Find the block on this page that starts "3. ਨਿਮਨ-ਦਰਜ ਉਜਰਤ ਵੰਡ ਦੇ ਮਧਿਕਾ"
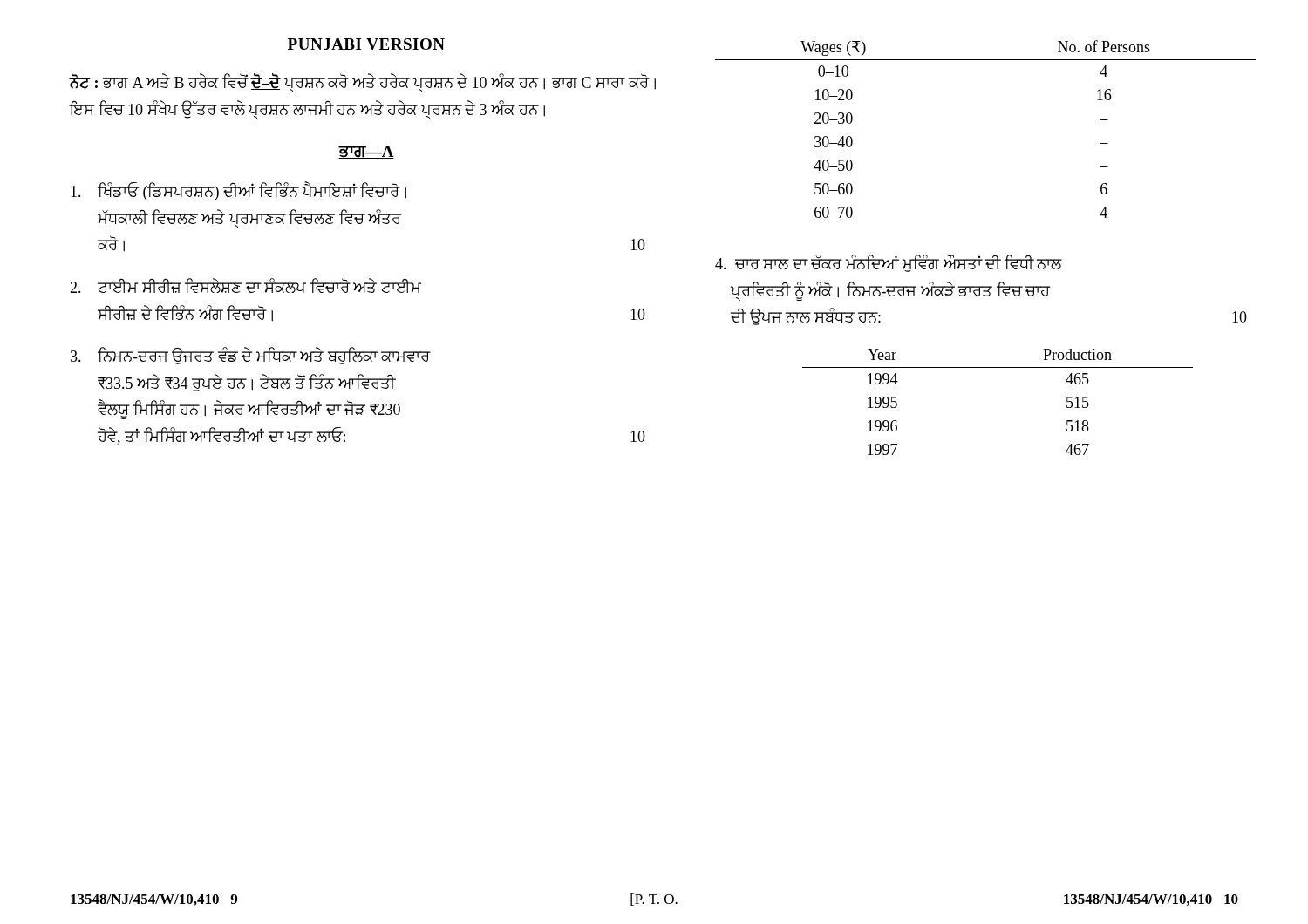Screen dimensions: 924x1308 click(x=366, y=397)
